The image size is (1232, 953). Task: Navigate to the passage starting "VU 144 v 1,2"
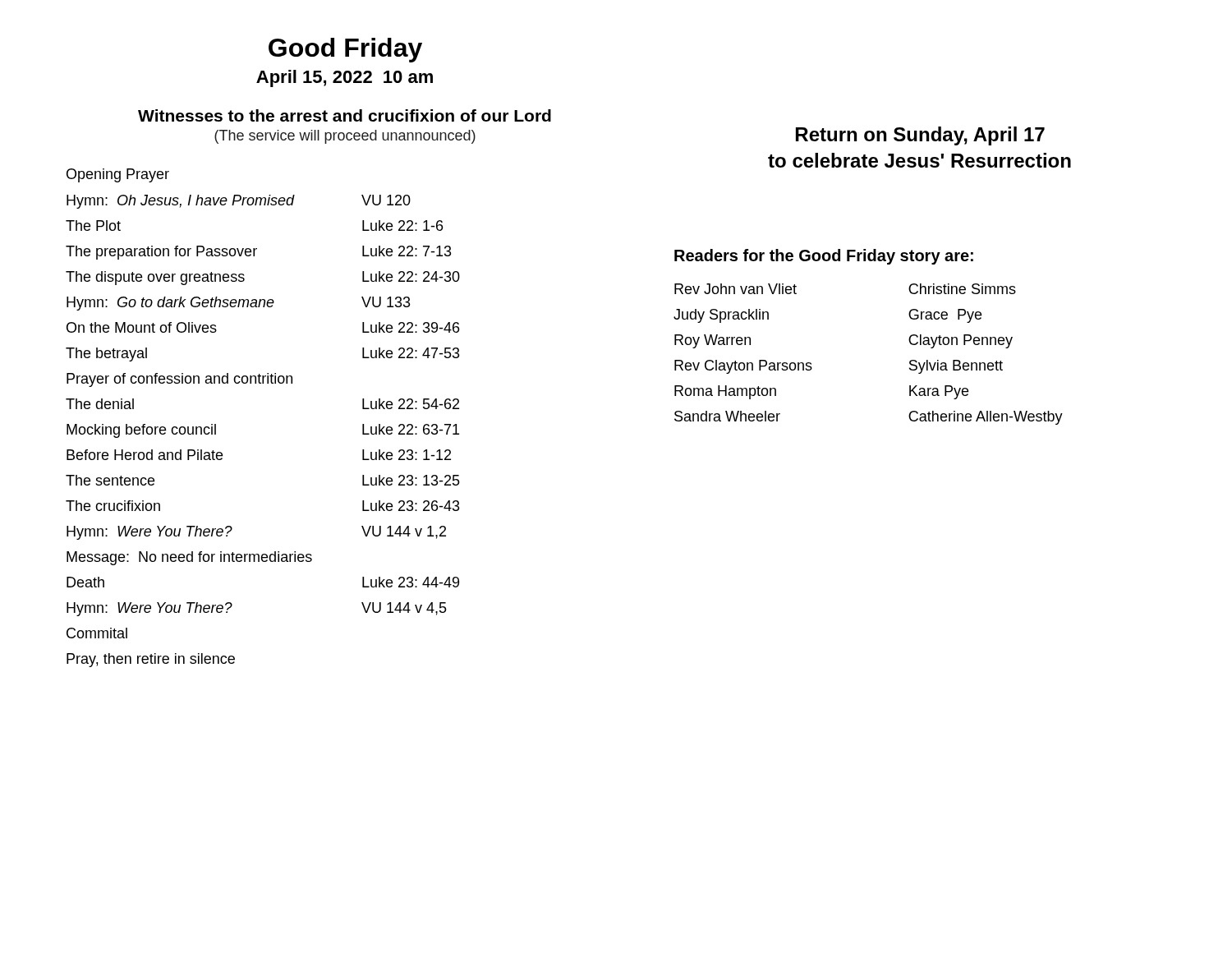coord(404,532)
